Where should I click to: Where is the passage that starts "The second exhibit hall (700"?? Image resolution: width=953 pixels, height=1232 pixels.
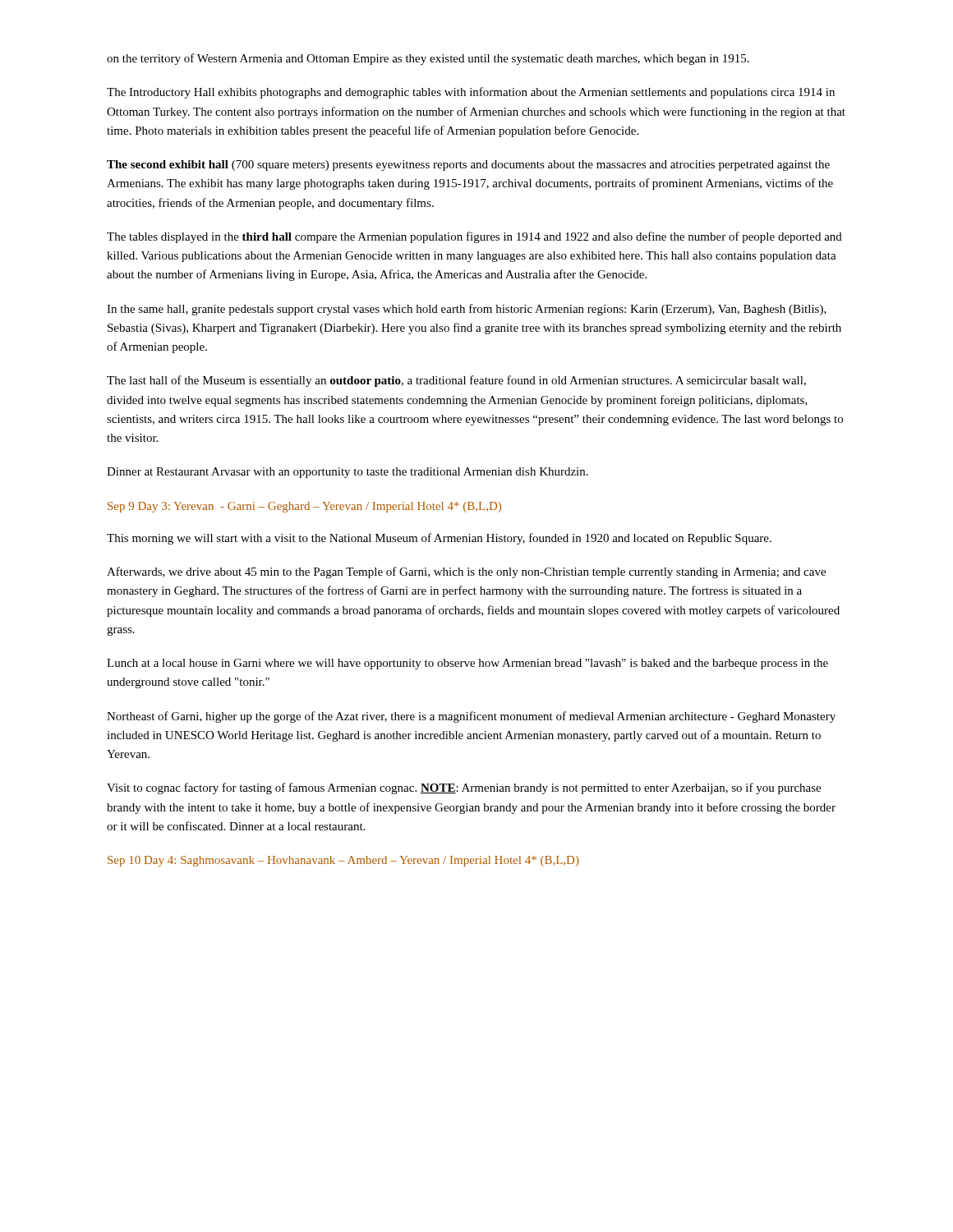pyautogui.click(x=470, y=183)
